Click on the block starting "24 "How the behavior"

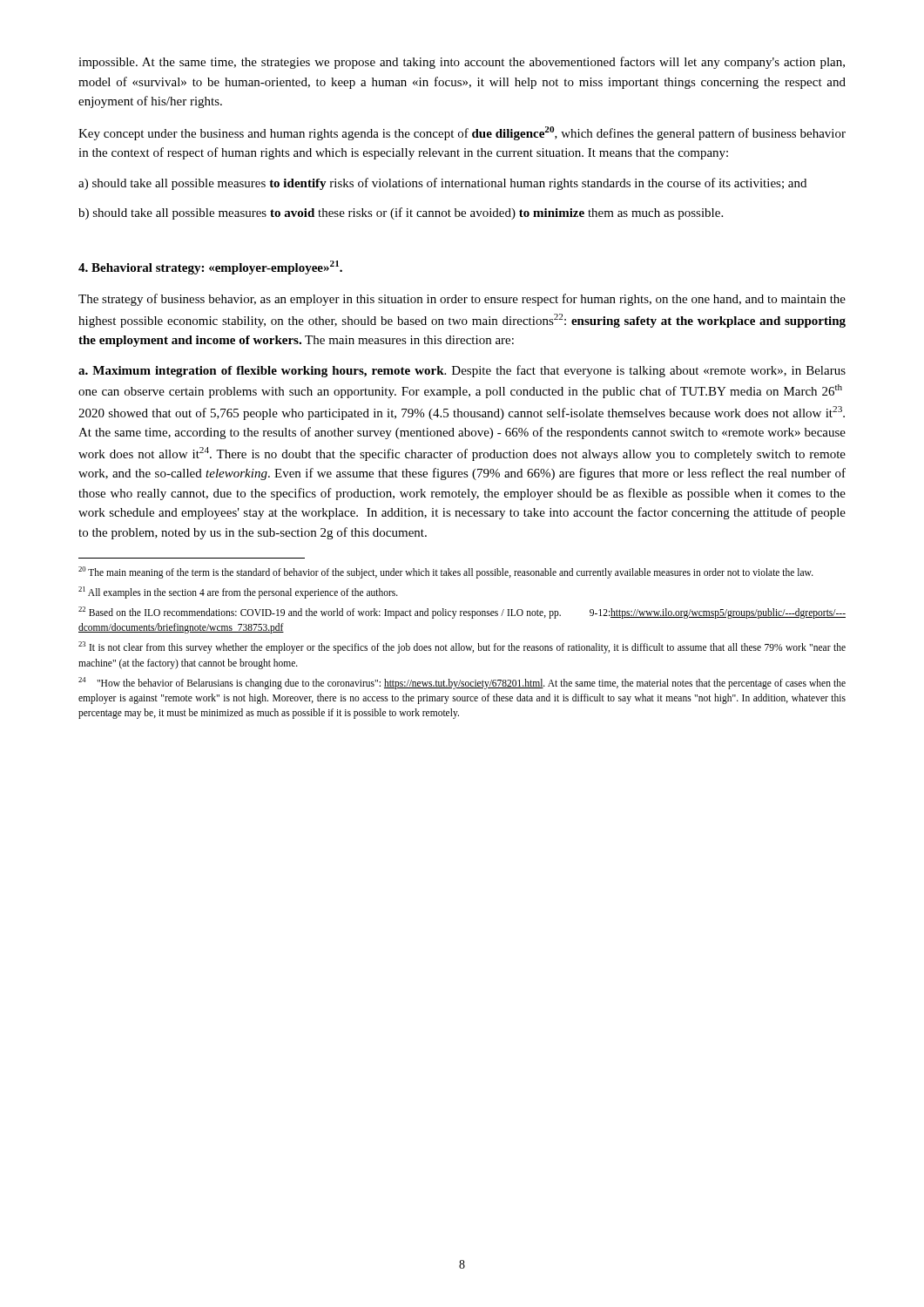(x=462, y=698)
